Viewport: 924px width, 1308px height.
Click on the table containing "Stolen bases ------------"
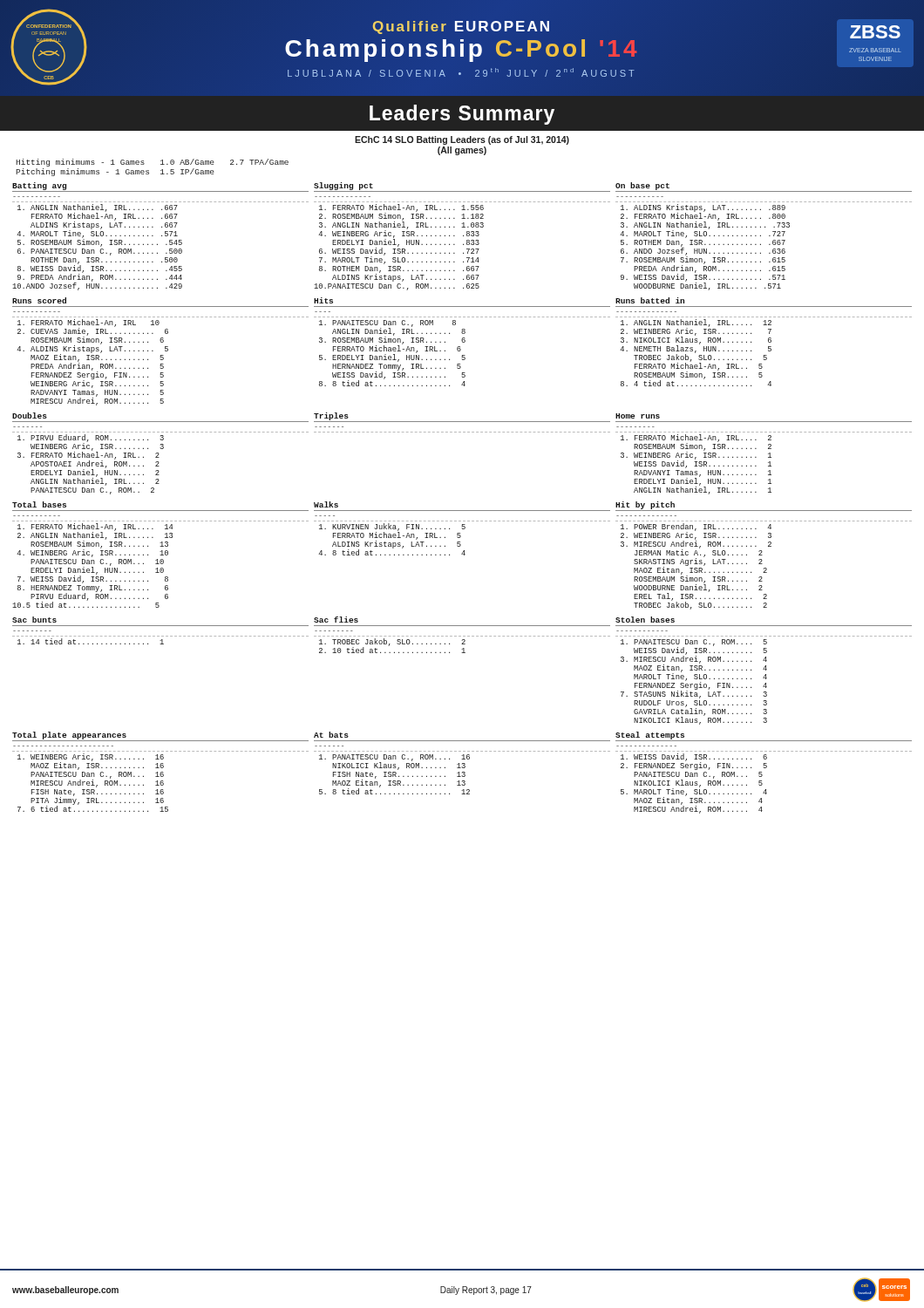pos(764,671)
